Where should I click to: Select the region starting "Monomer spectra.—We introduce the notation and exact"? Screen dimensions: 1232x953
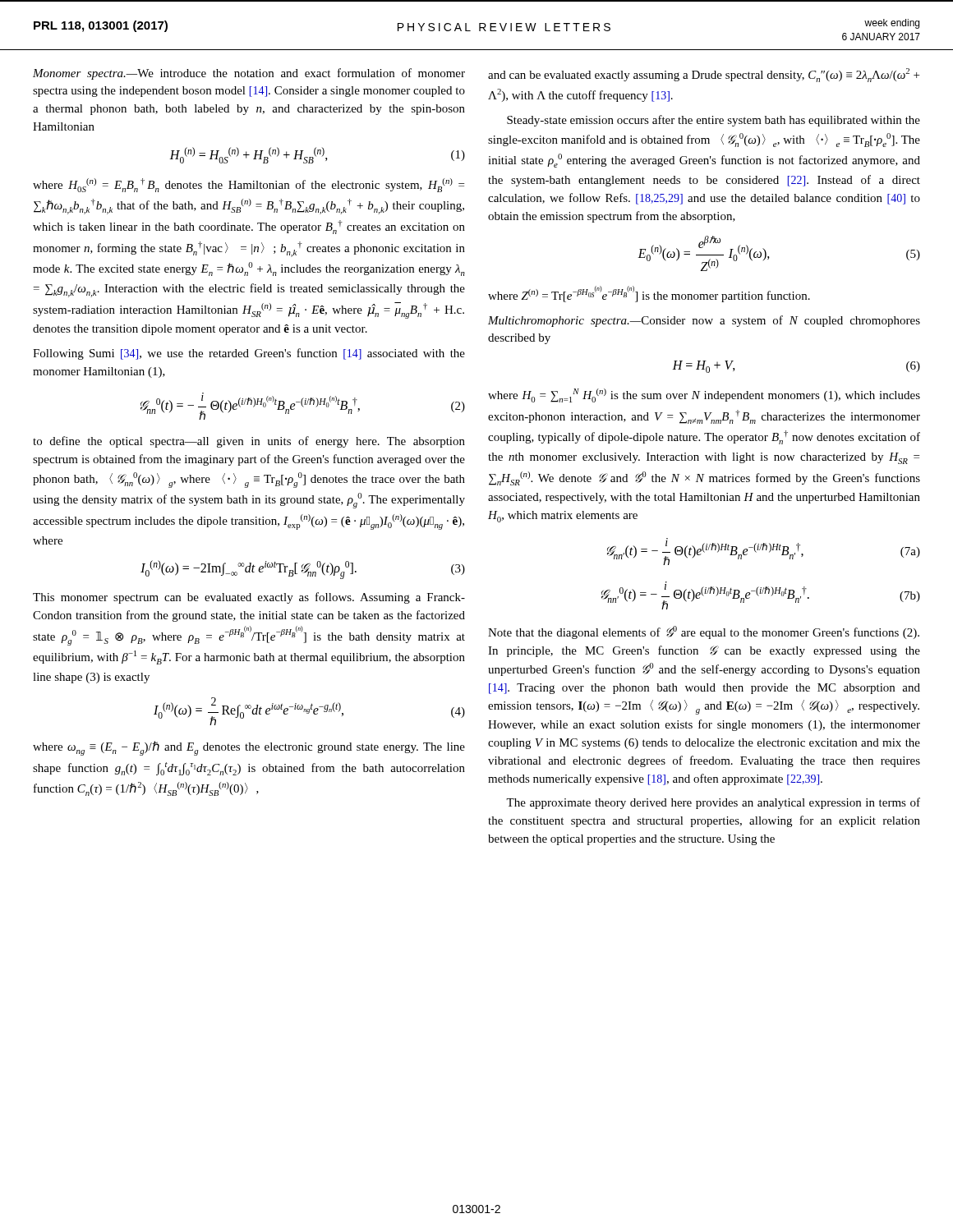click(x=249, y=100)
